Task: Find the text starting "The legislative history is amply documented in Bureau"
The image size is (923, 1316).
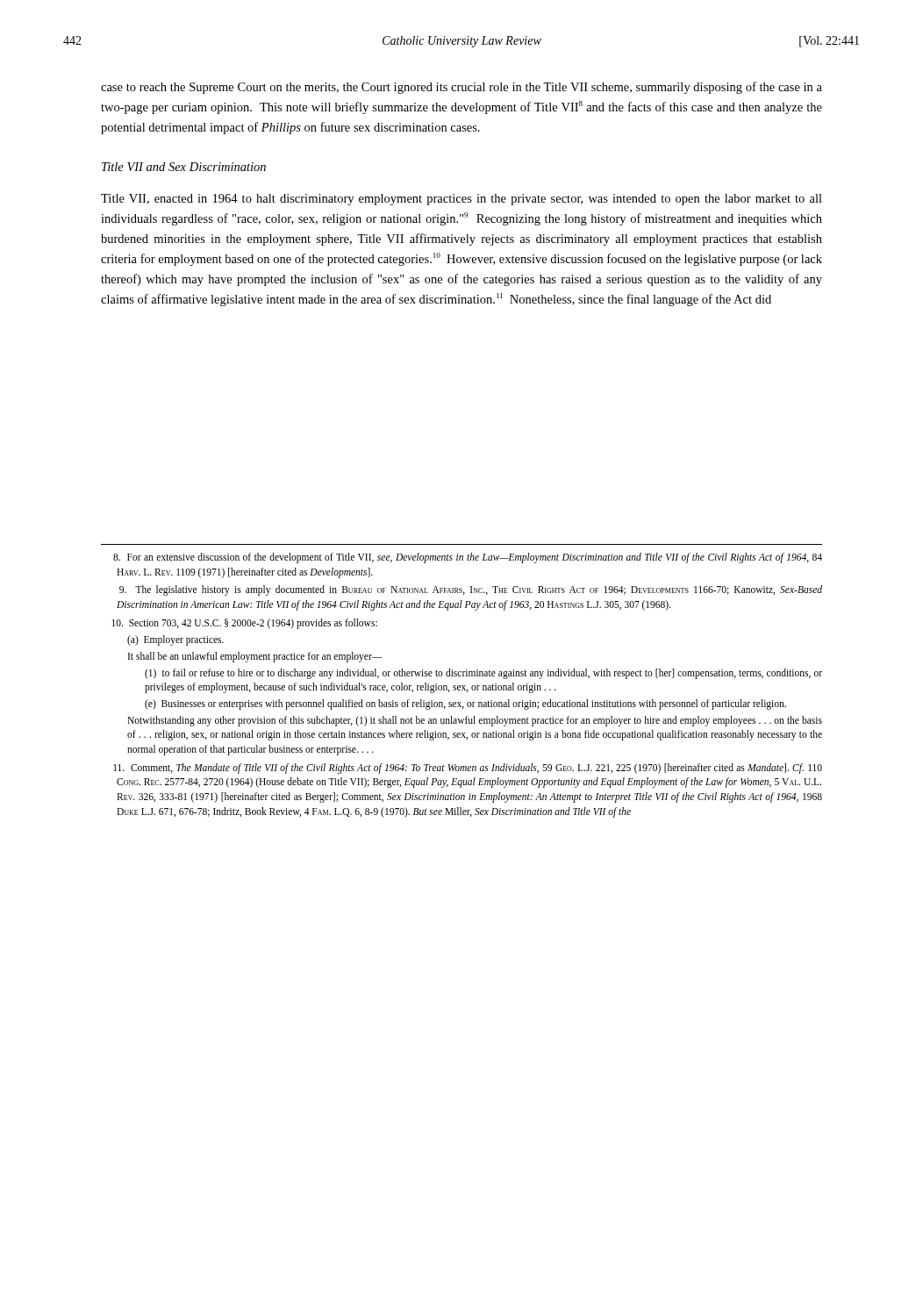Action: point(462,597)
